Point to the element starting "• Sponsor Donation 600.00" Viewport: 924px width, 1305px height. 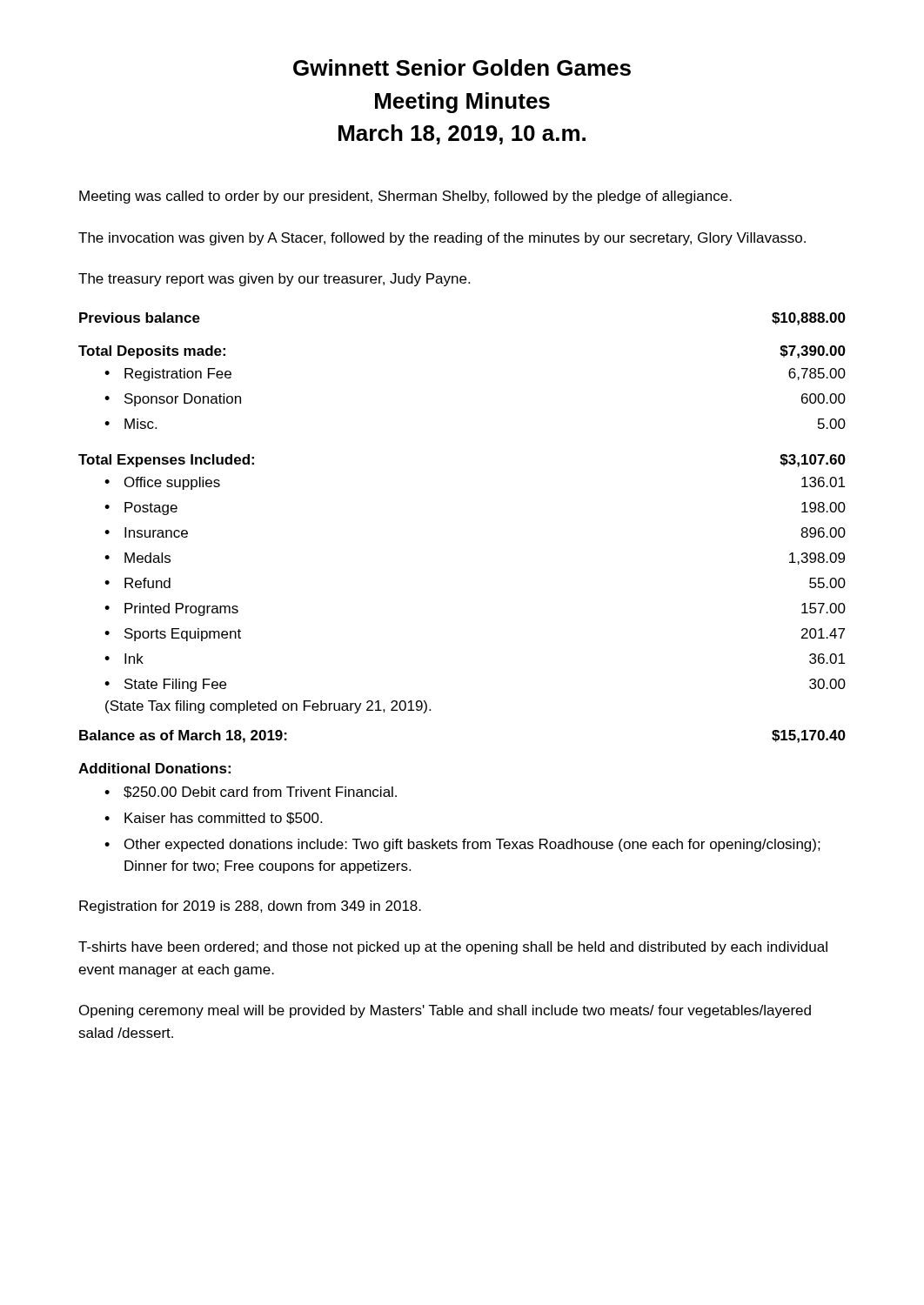click(x=190, y=402)
